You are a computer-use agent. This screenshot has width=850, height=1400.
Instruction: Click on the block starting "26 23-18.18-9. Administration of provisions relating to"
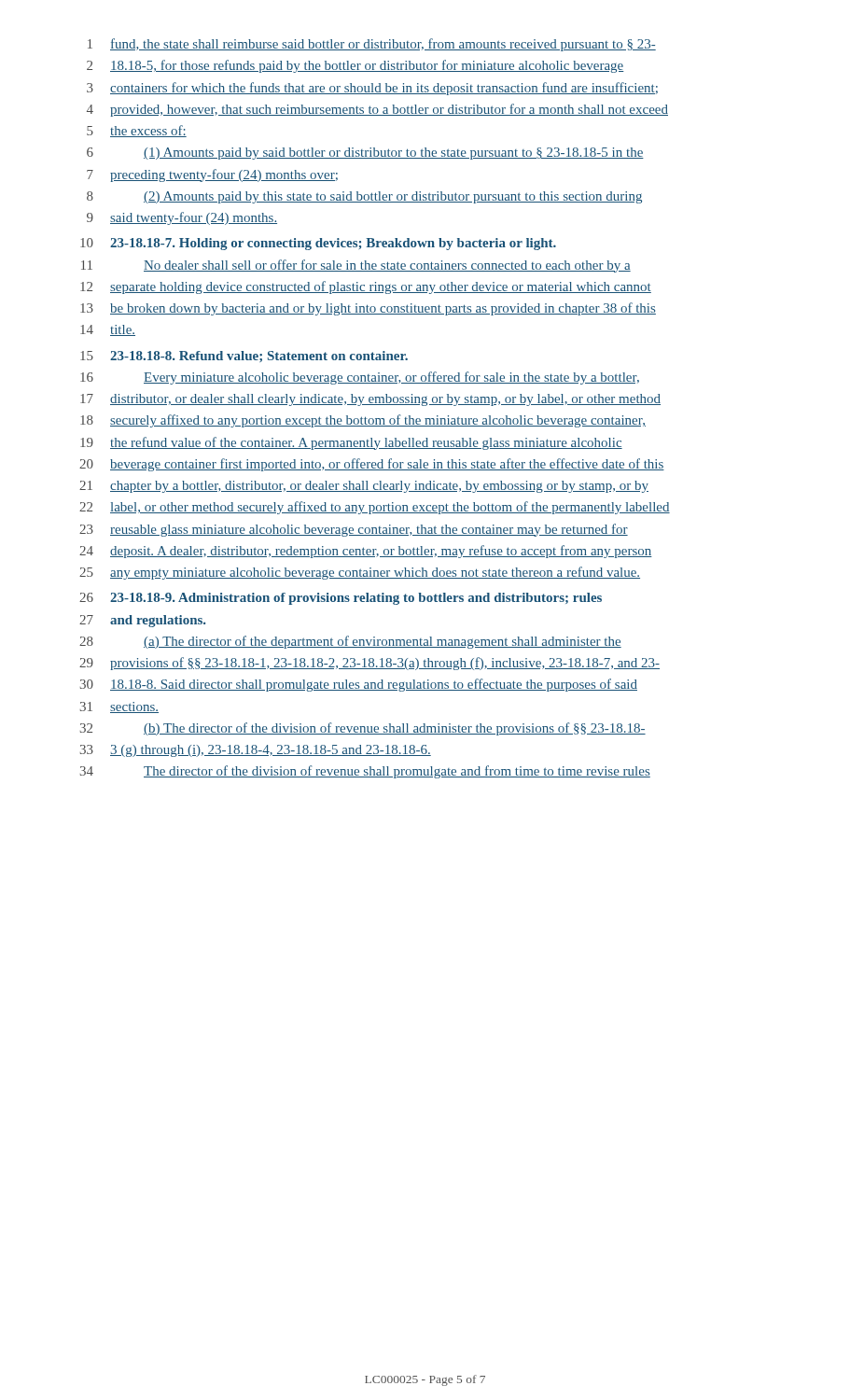[431, 598]
